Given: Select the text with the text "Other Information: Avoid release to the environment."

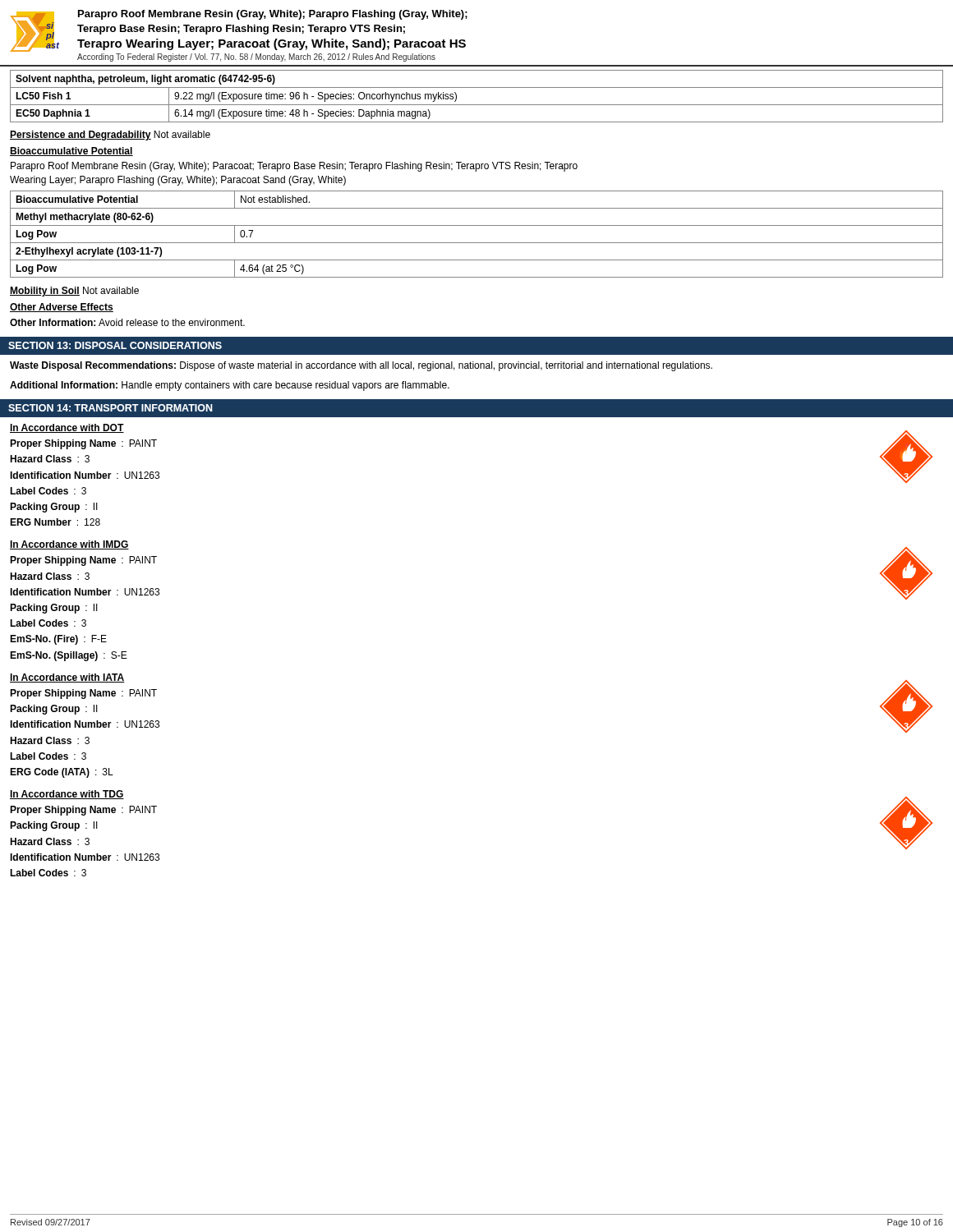Looking at the screenshot, I should tap(128, 323).
